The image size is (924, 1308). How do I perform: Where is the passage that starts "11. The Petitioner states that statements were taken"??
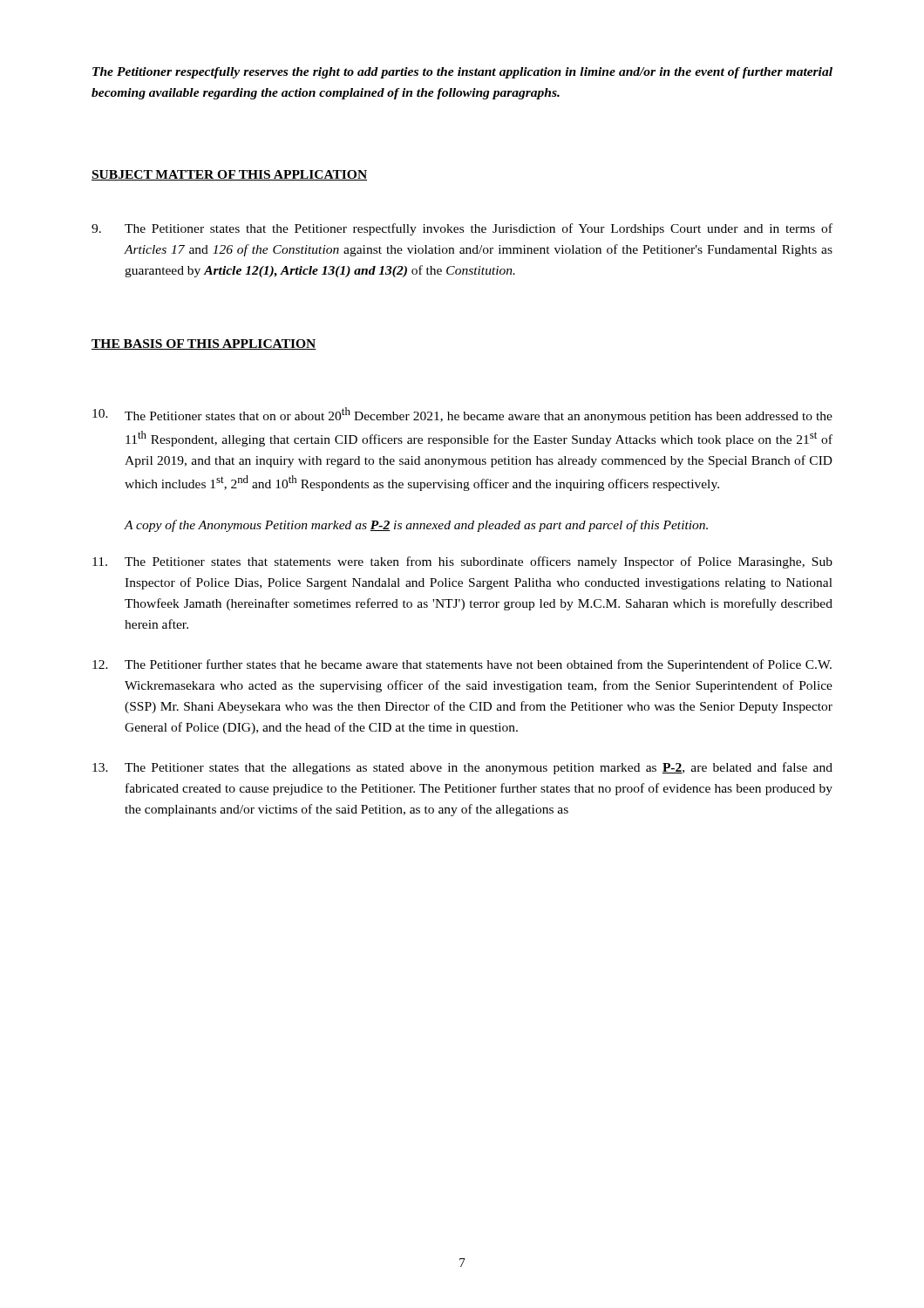(462, 593)
